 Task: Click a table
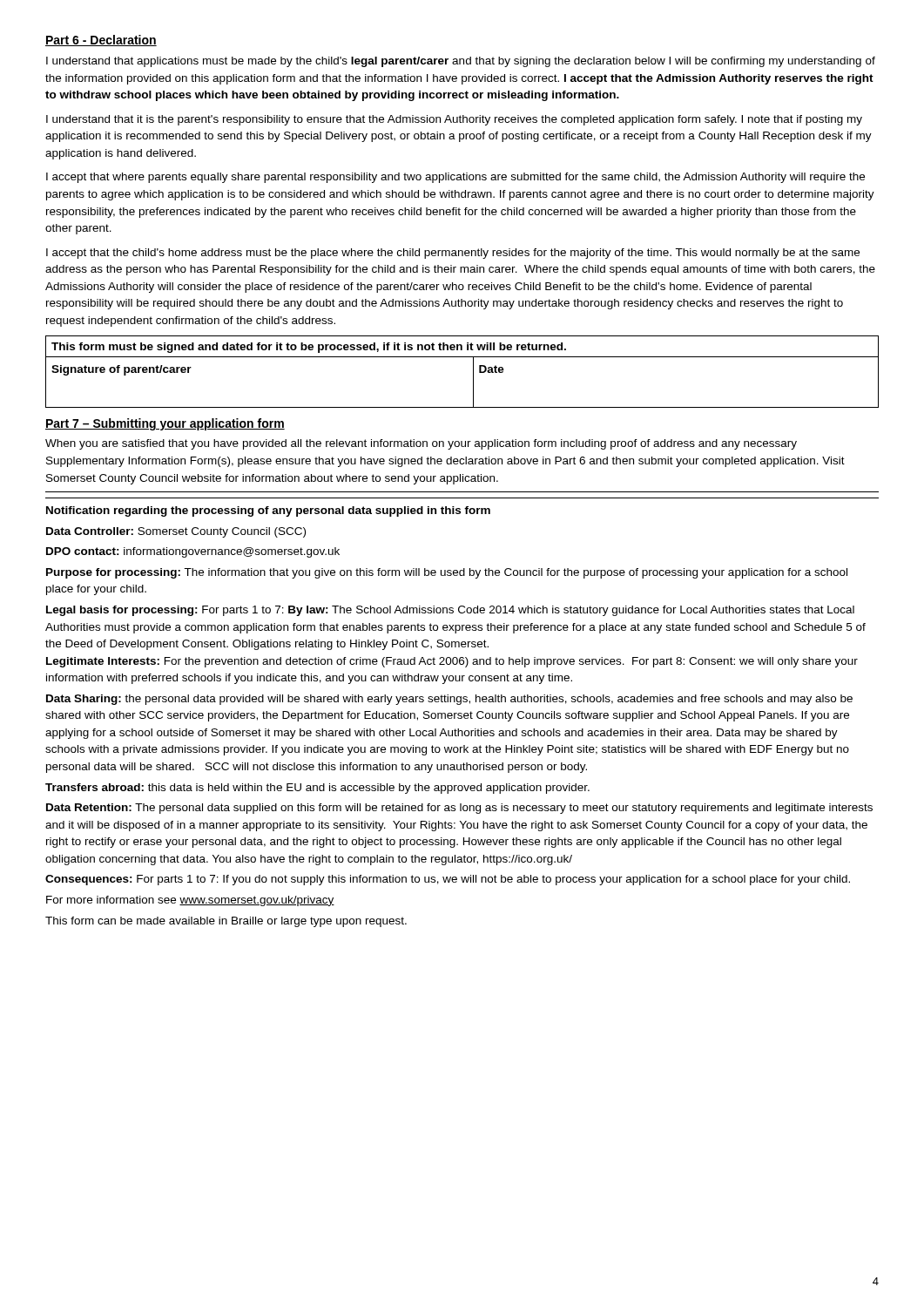tap(462, 372)
